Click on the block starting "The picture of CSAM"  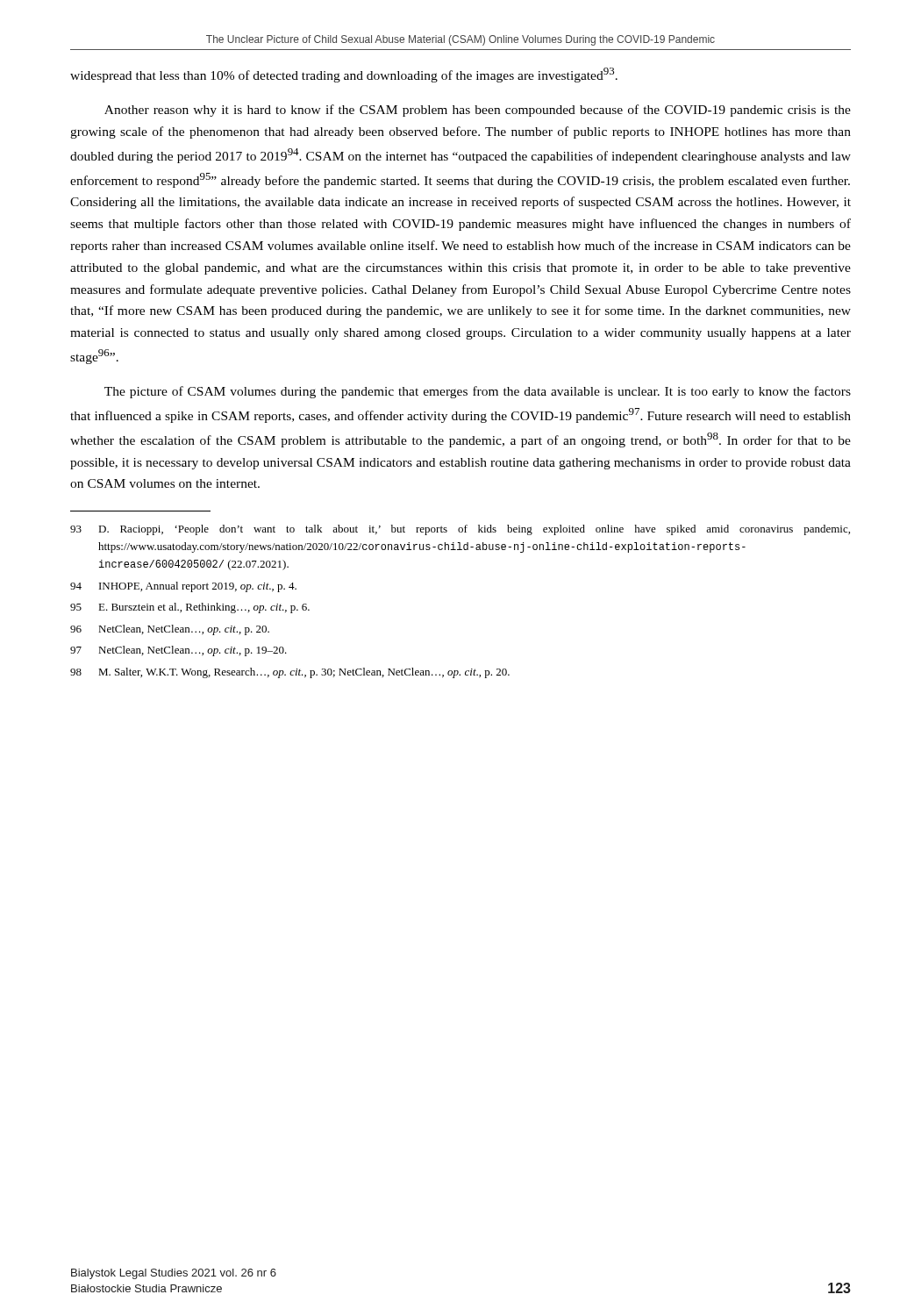pyautogui.click(x=460, y=437)
